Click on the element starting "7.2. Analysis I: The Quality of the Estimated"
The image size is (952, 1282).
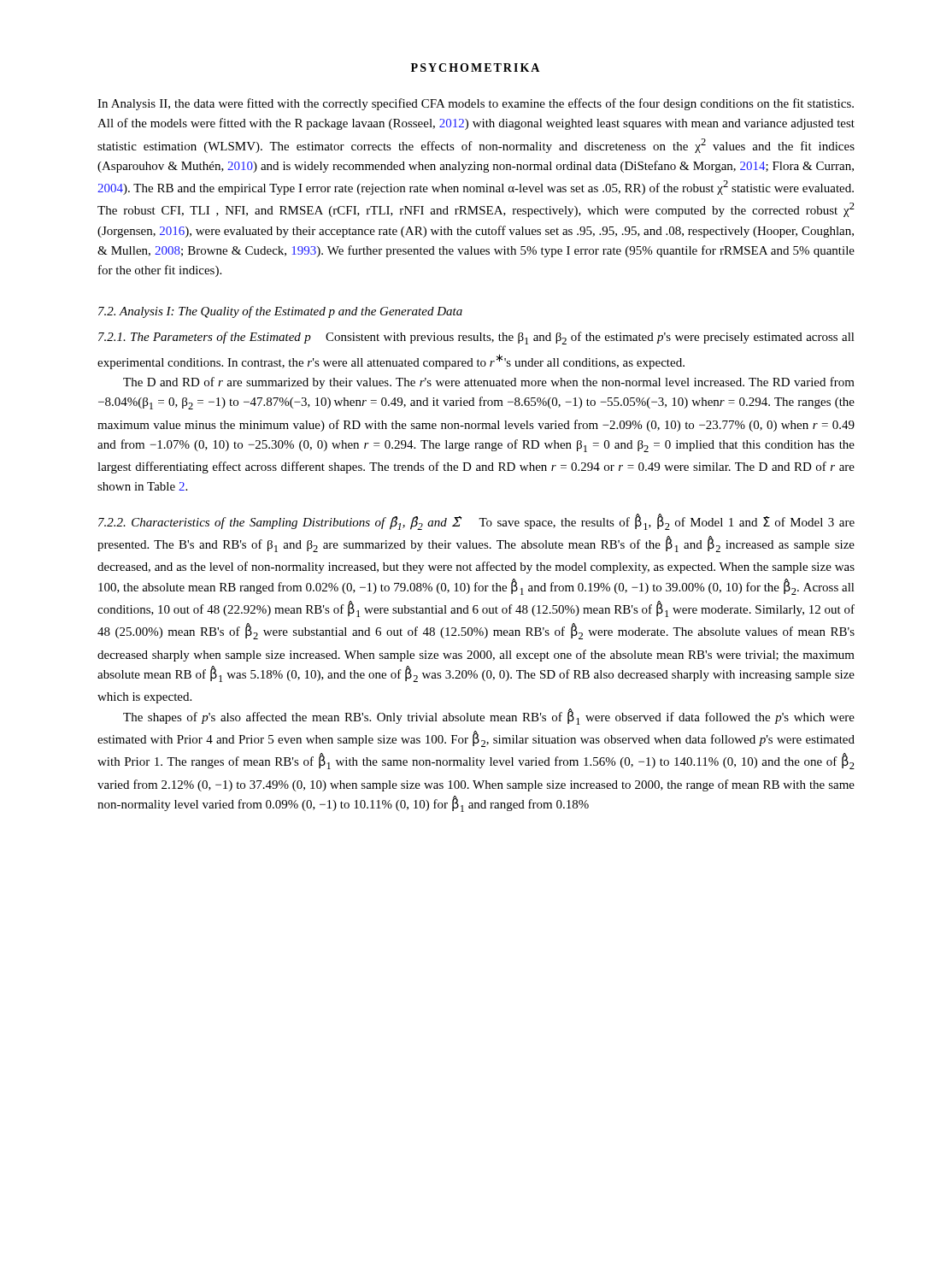[280, 311]
